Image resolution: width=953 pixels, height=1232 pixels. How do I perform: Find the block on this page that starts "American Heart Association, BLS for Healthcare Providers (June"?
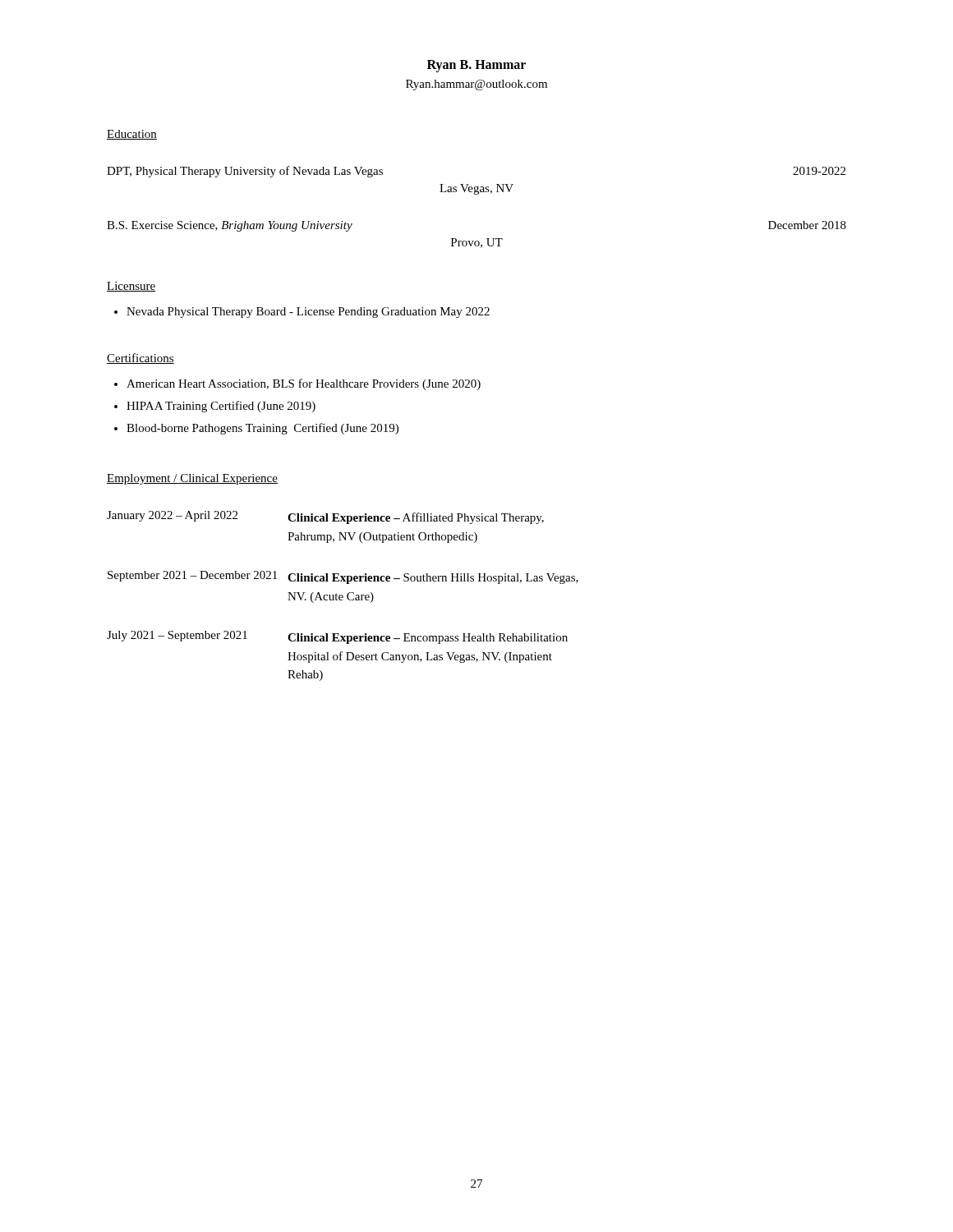[304, 384]
